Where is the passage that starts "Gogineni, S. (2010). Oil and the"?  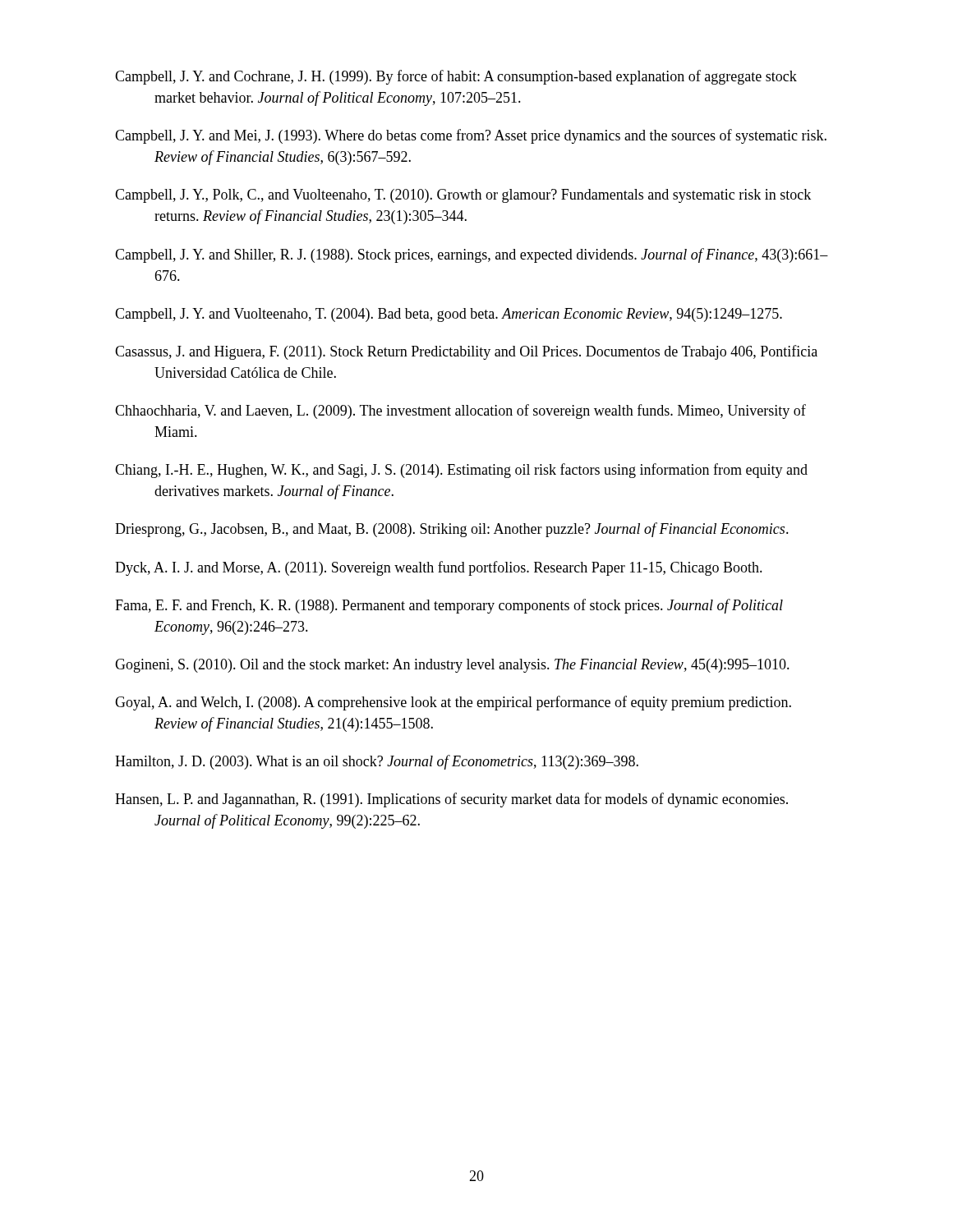pos(452,664)
